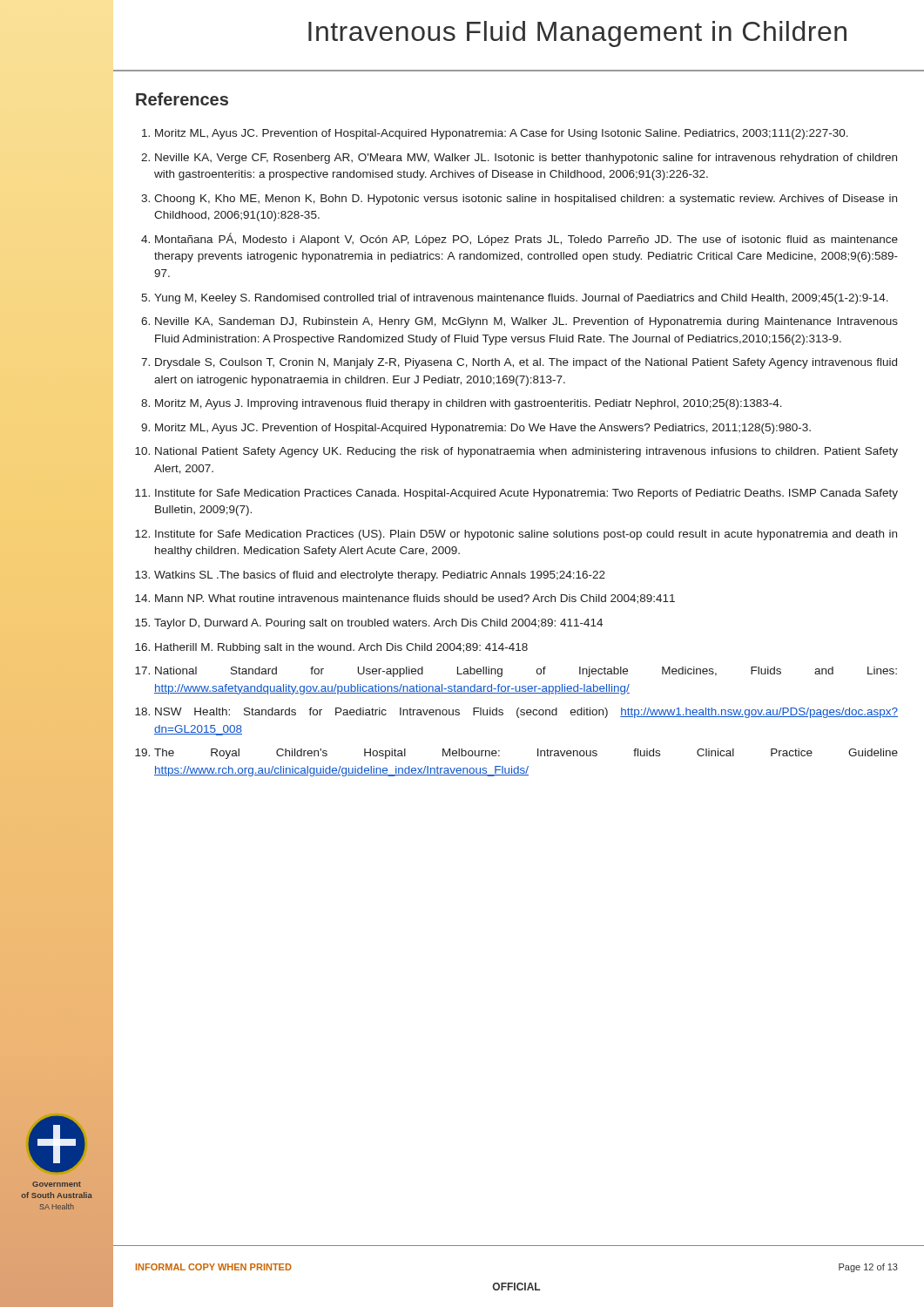Find the text starting "Drysdale S, Coulson T, Cronin N, Manjaly"
This screenshot has width=924, height=1307.
(x=526, y=371)
